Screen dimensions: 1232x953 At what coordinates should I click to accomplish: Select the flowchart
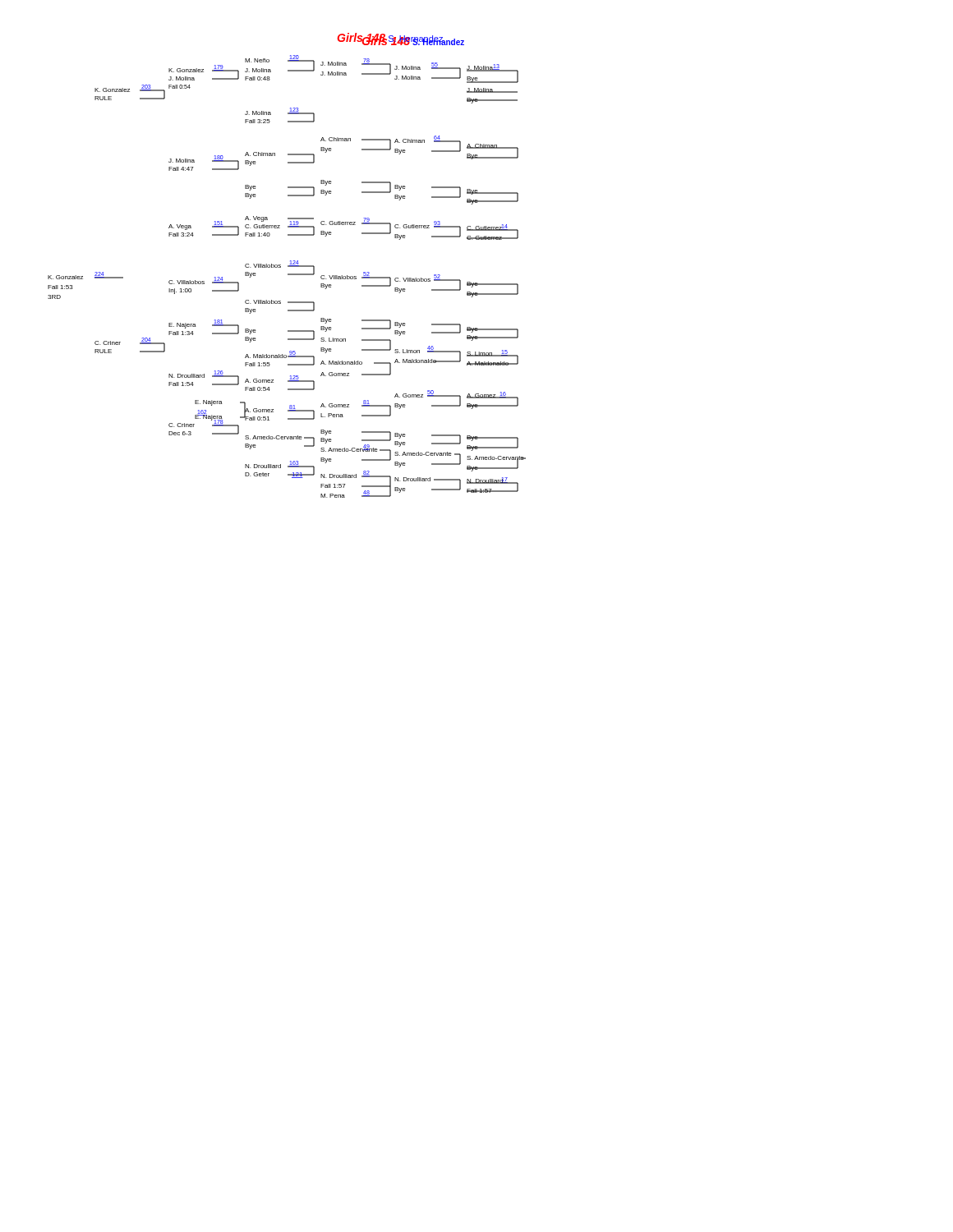(476, 616)
